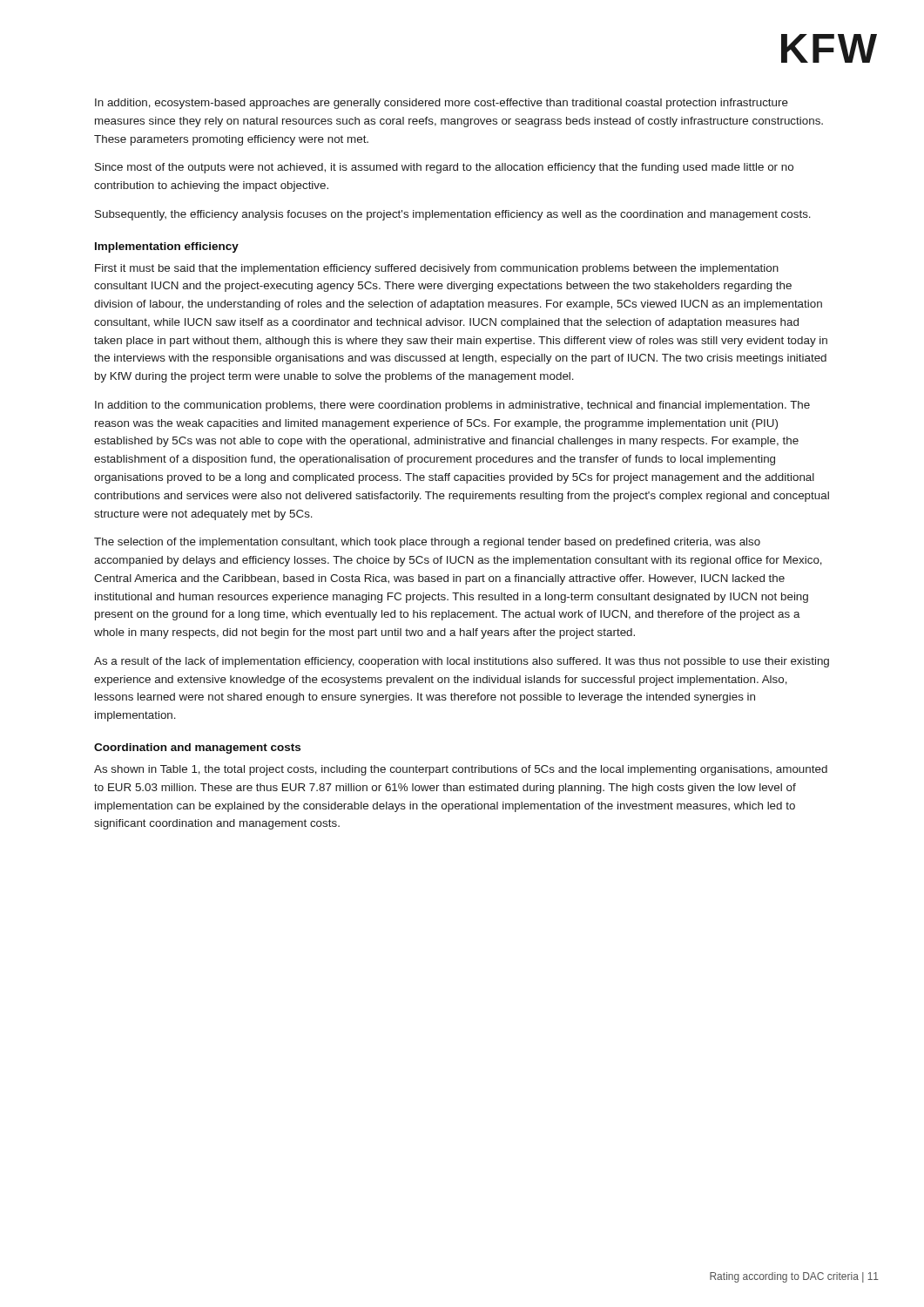The height and width of the screenshot is (1307, 924).
Task: Select the text block that reads "Subsequently, the efficiency analysis focuses"
Action: coord(453,214)
